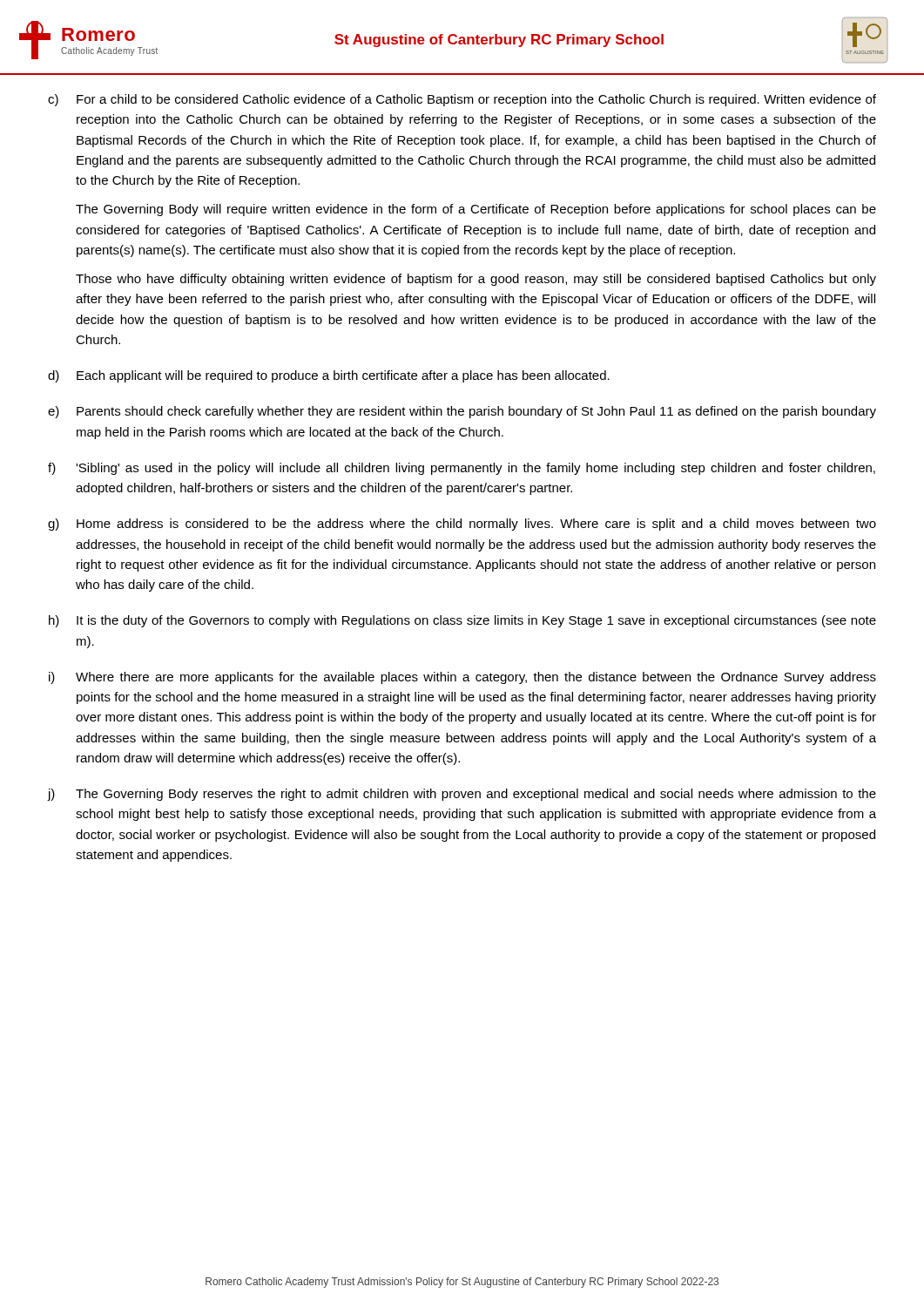Viewport: 924px width, 1307px height.
Task: Where is the passage that starts "i) Where there are more applicants for"?
Action: pos(462,717)
